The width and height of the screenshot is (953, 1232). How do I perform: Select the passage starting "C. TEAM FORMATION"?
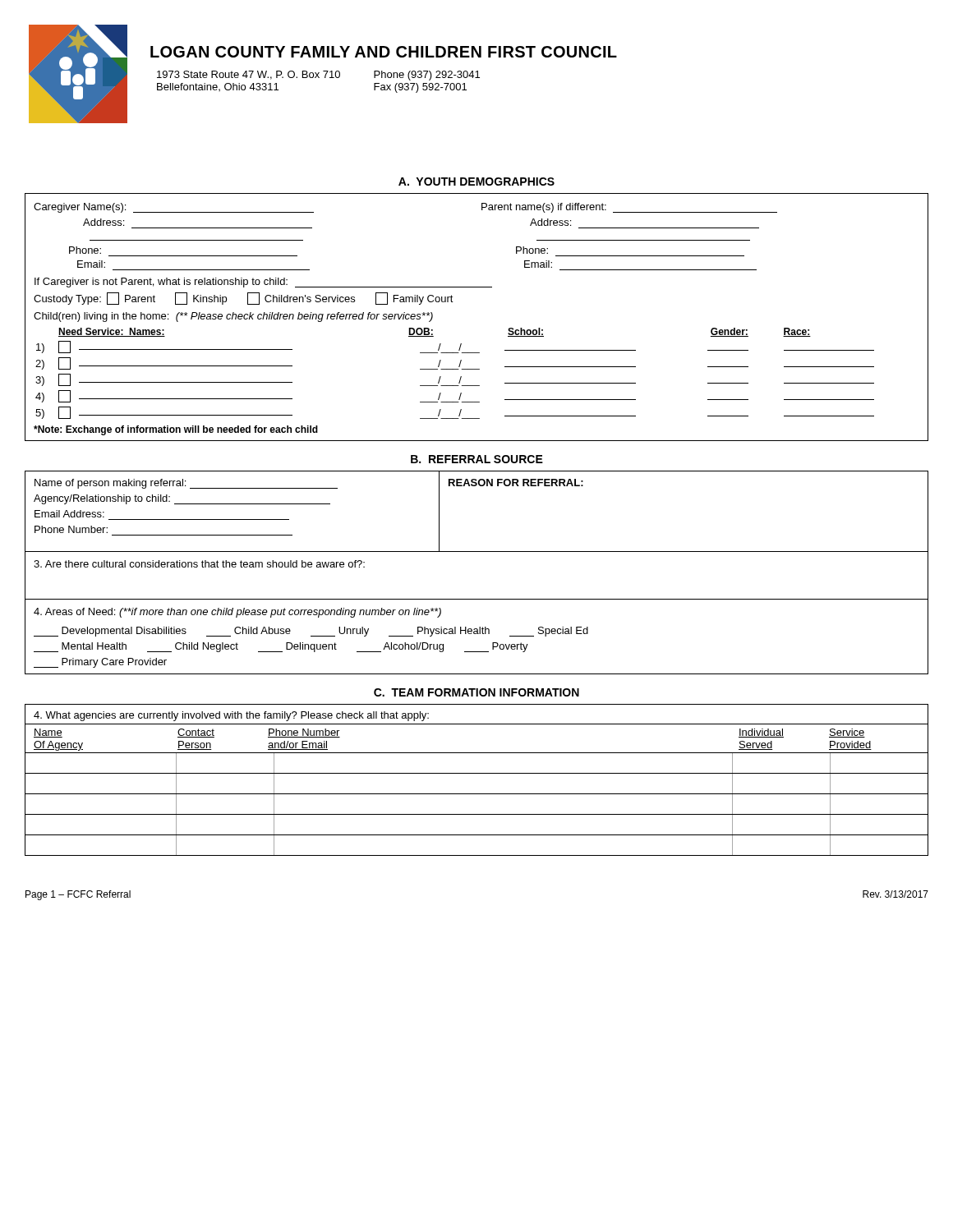pyautogui.click(x=476, y=693)
